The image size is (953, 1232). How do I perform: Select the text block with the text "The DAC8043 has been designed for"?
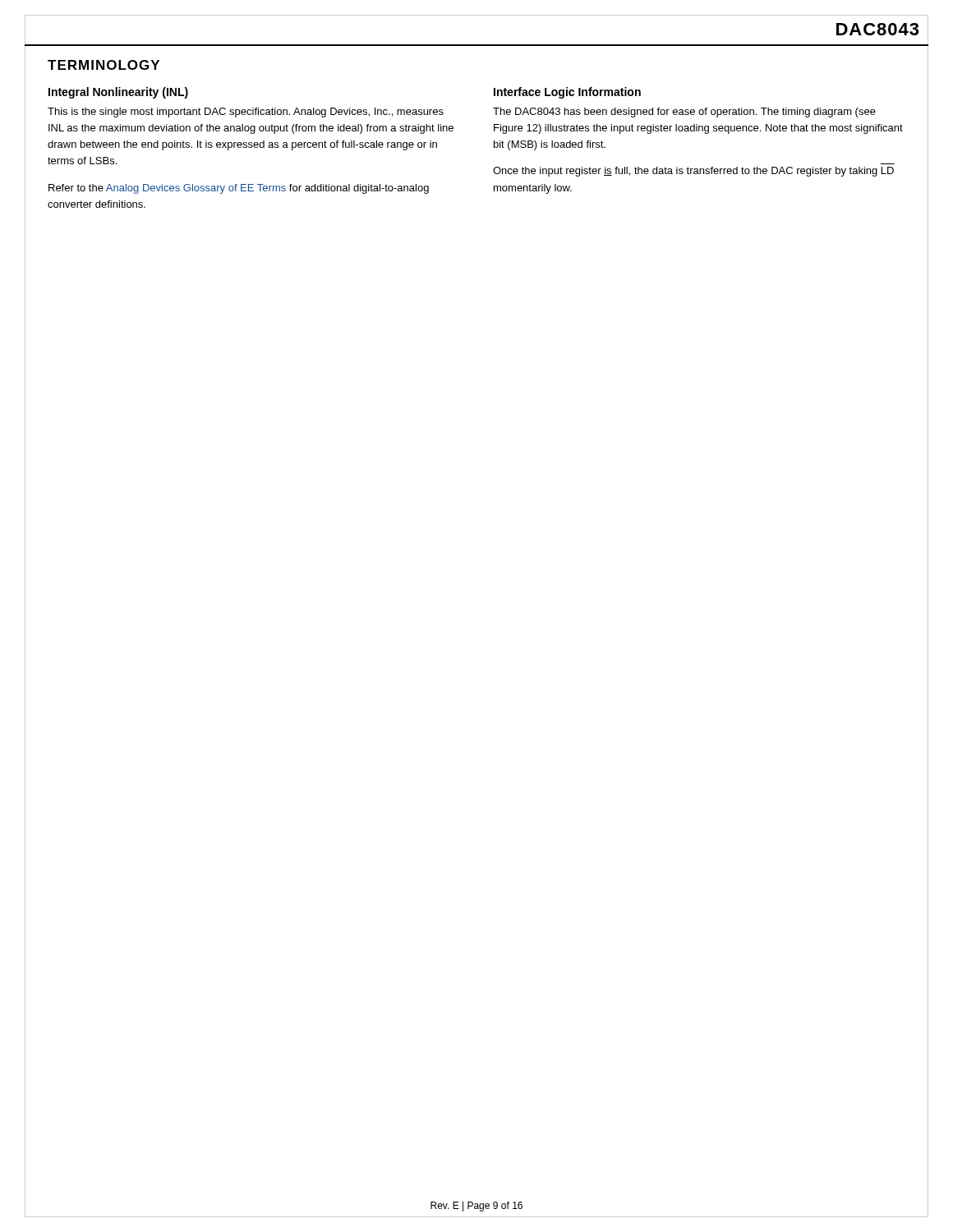pos(698,128)
